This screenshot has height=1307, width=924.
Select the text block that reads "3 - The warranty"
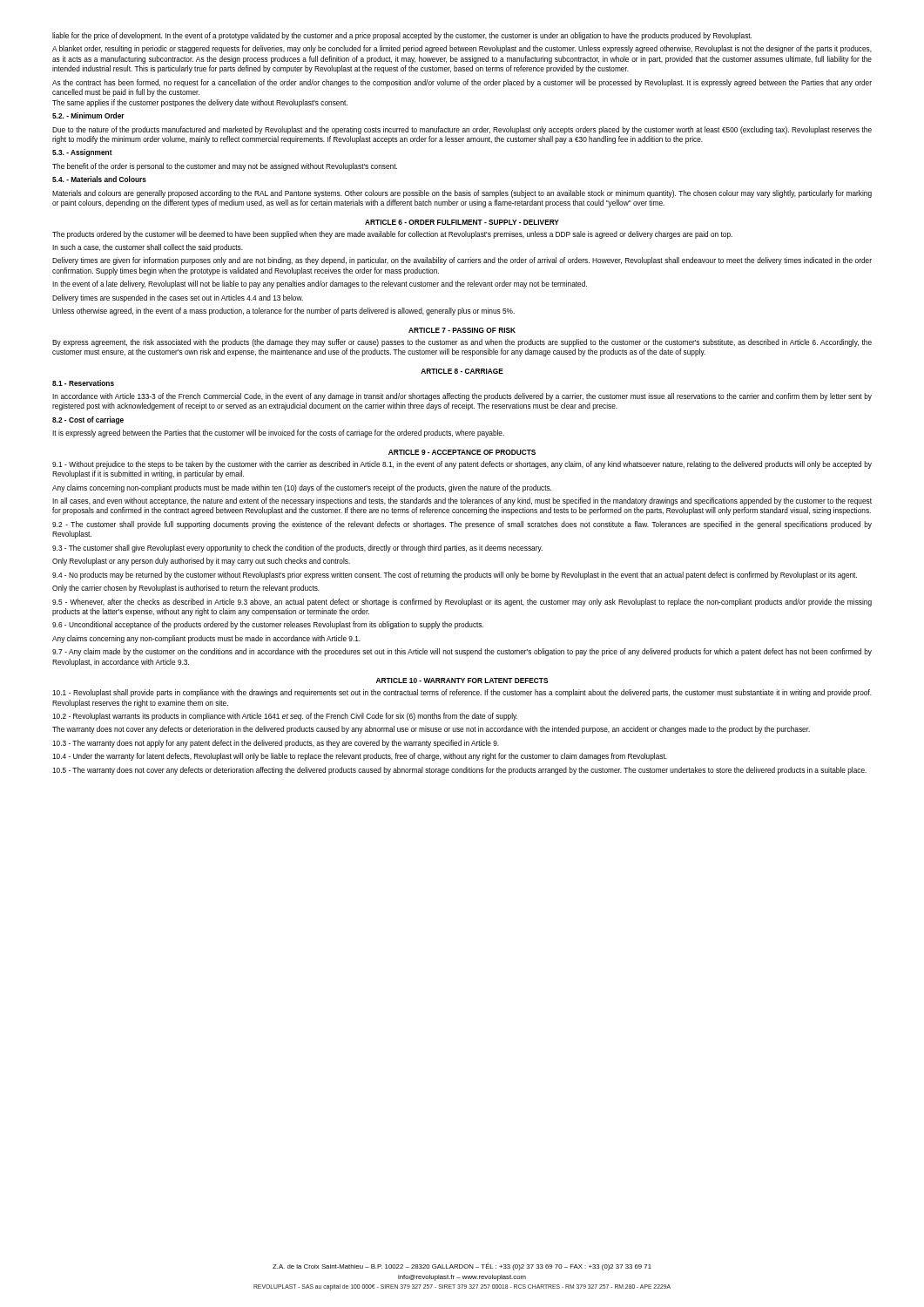(x=276, y=743)
